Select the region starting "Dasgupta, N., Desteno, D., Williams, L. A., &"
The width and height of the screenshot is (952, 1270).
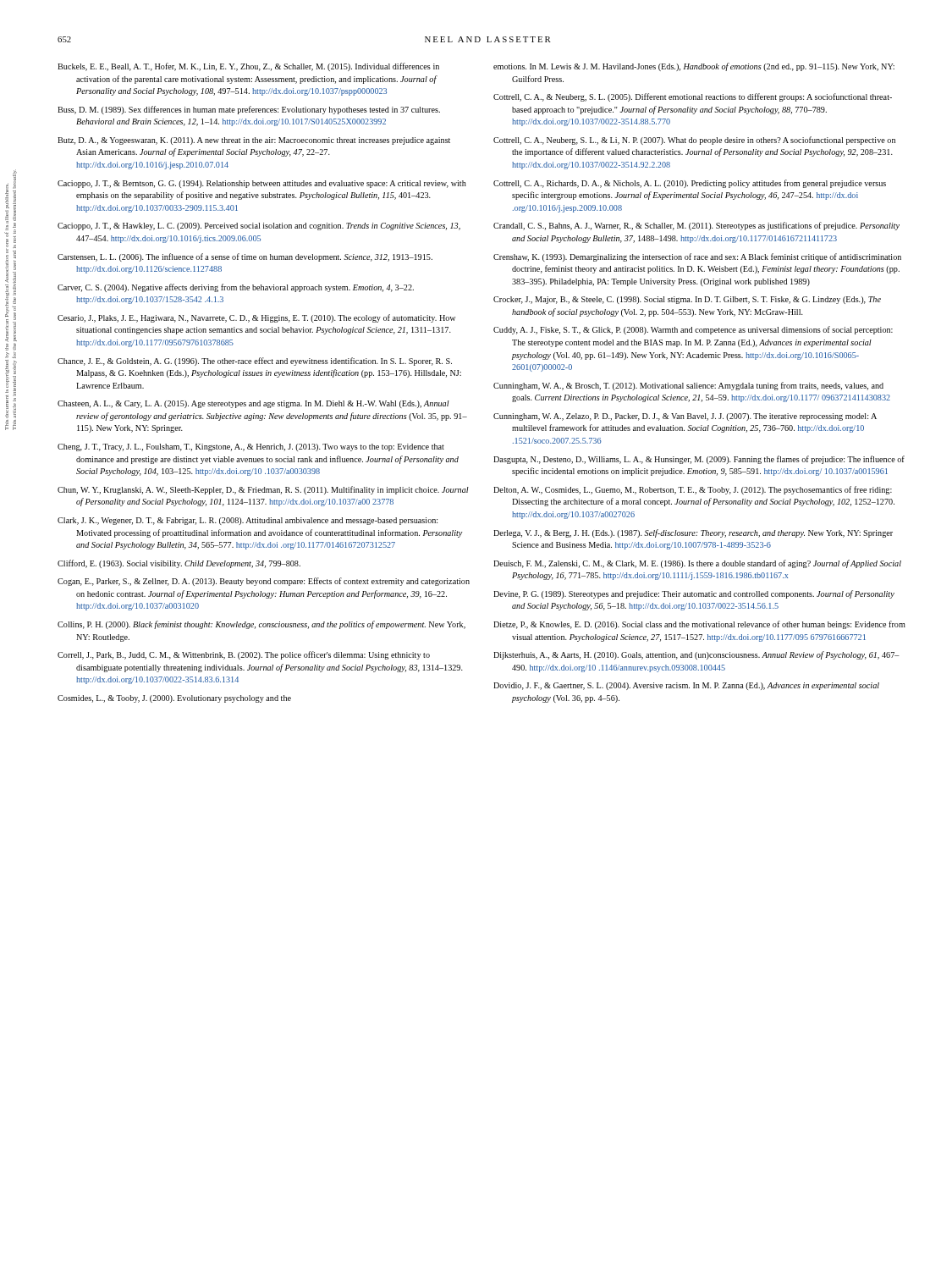click(x=699, y=465)
